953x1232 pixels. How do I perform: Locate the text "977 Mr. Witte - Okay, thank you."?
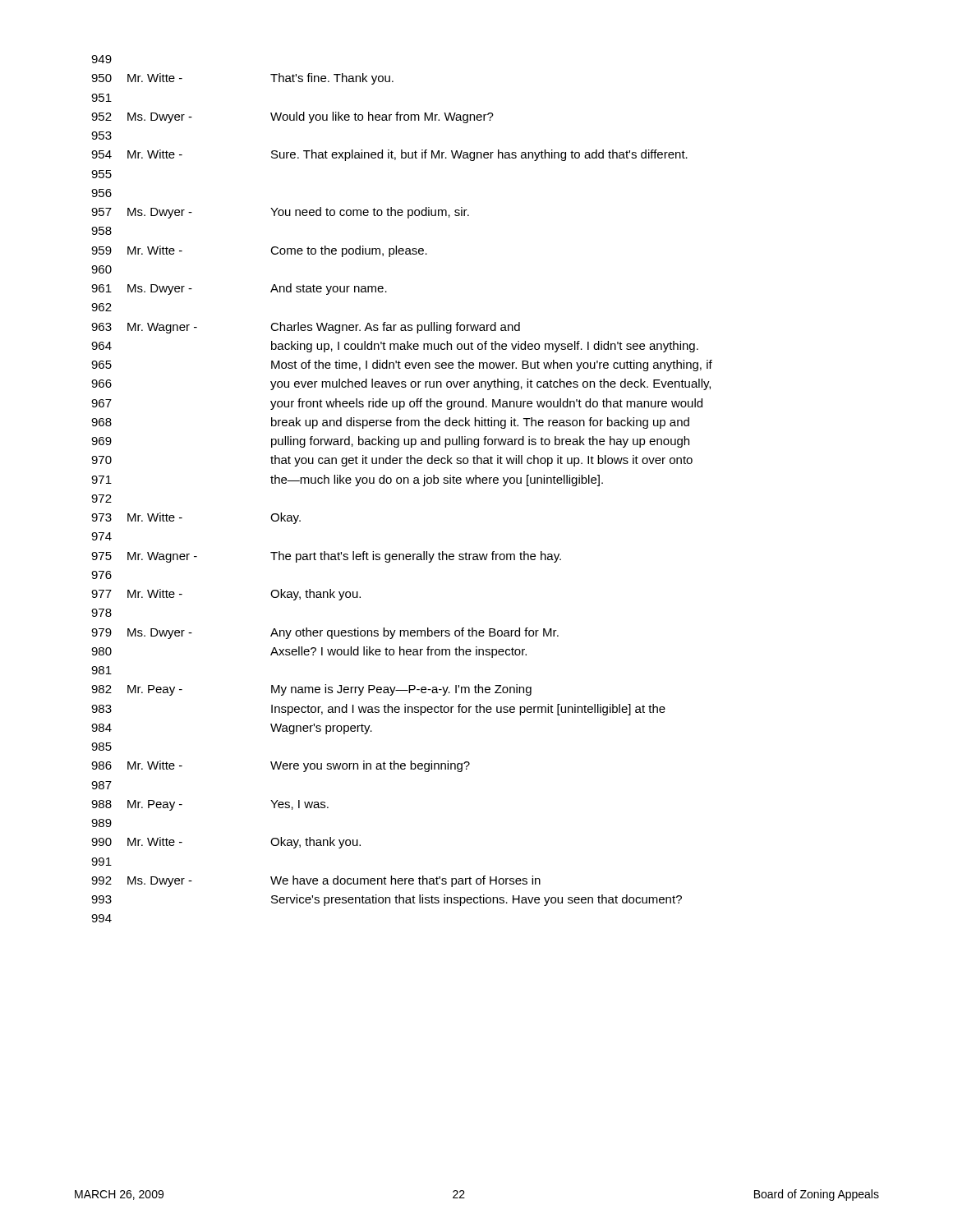click(152, 593)
